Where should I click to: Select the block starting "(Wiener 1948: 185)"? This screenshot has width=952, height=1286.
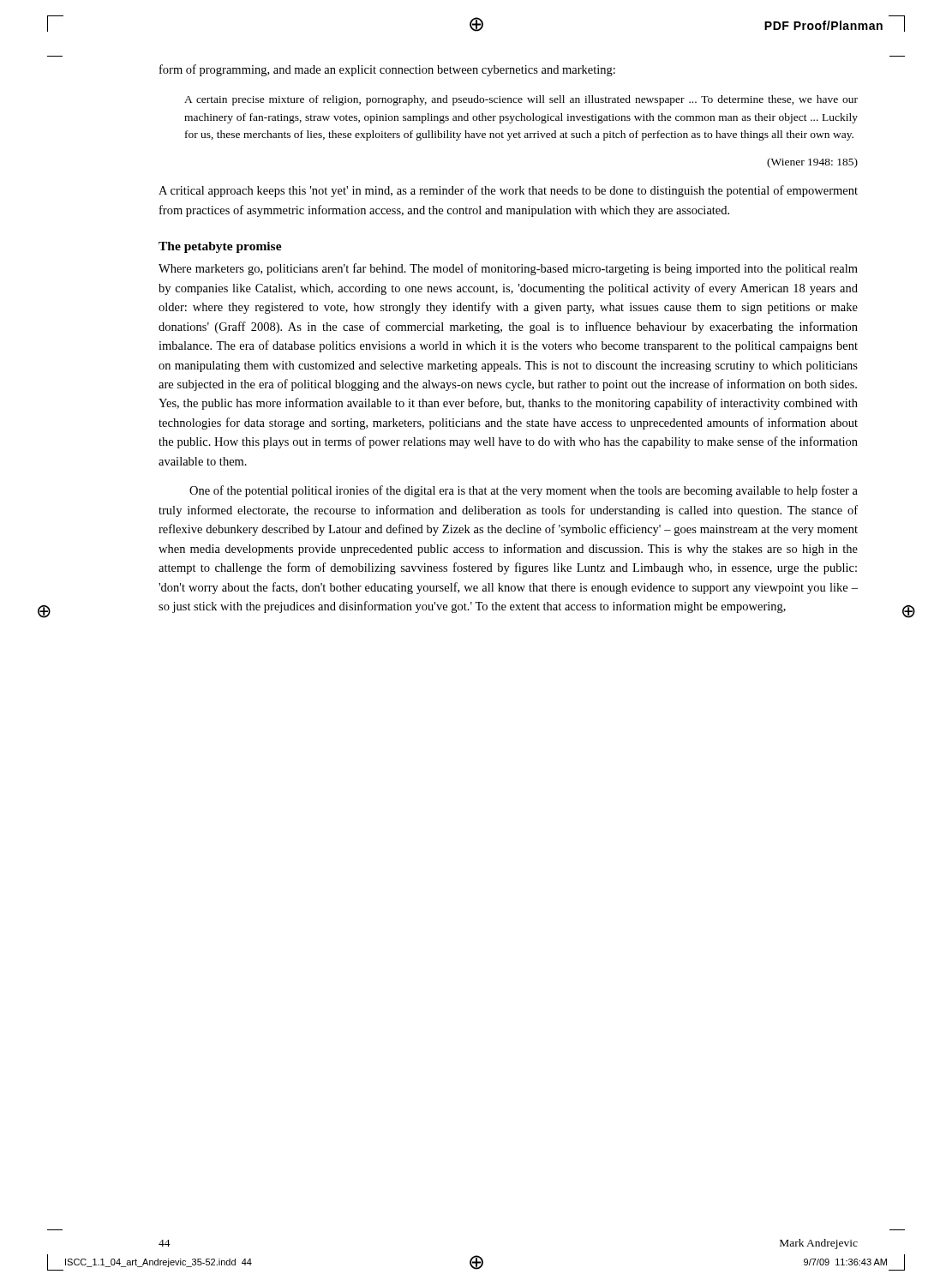click(x=812, y=162)
